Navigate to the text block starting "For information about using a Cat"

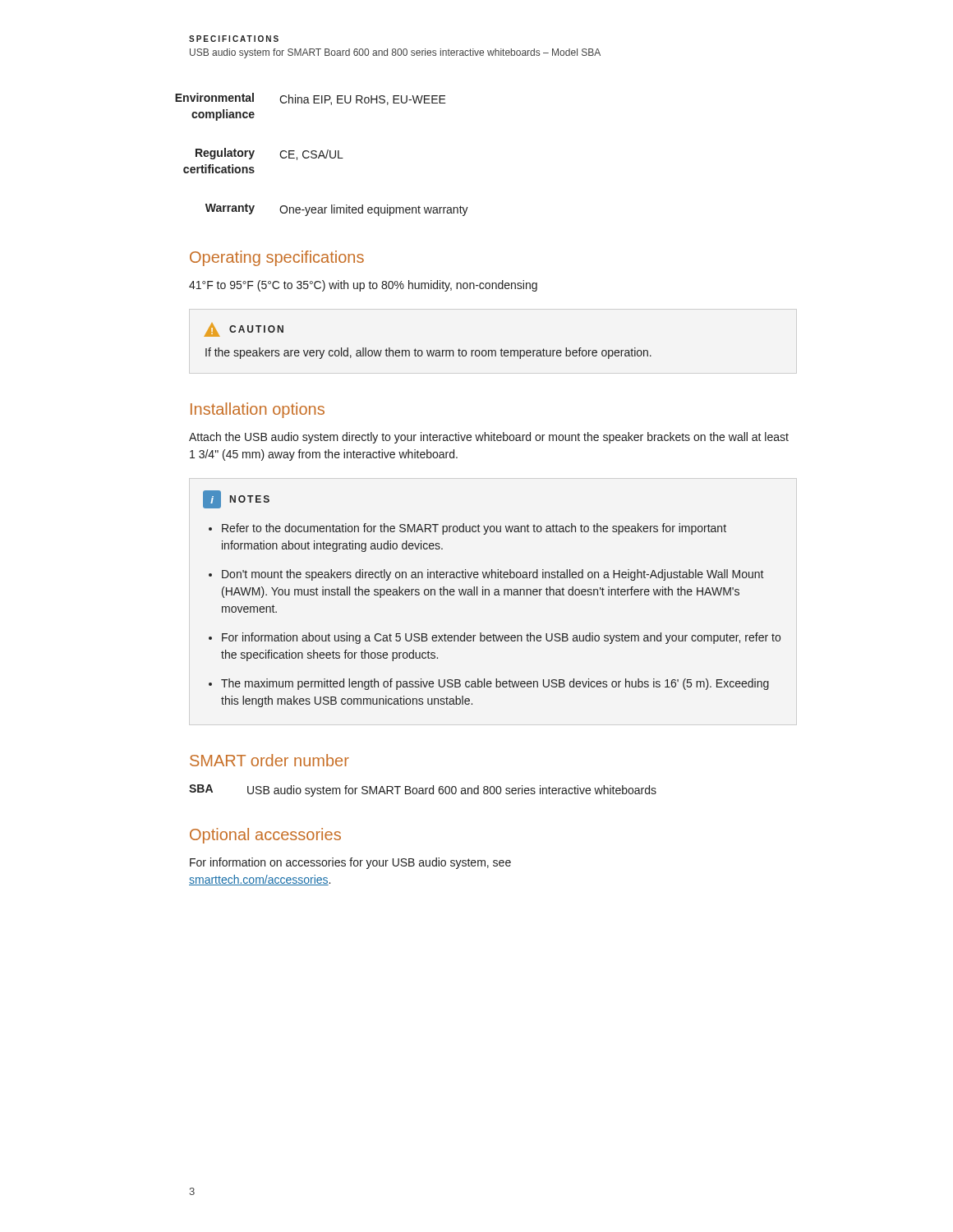click(501, 646)
